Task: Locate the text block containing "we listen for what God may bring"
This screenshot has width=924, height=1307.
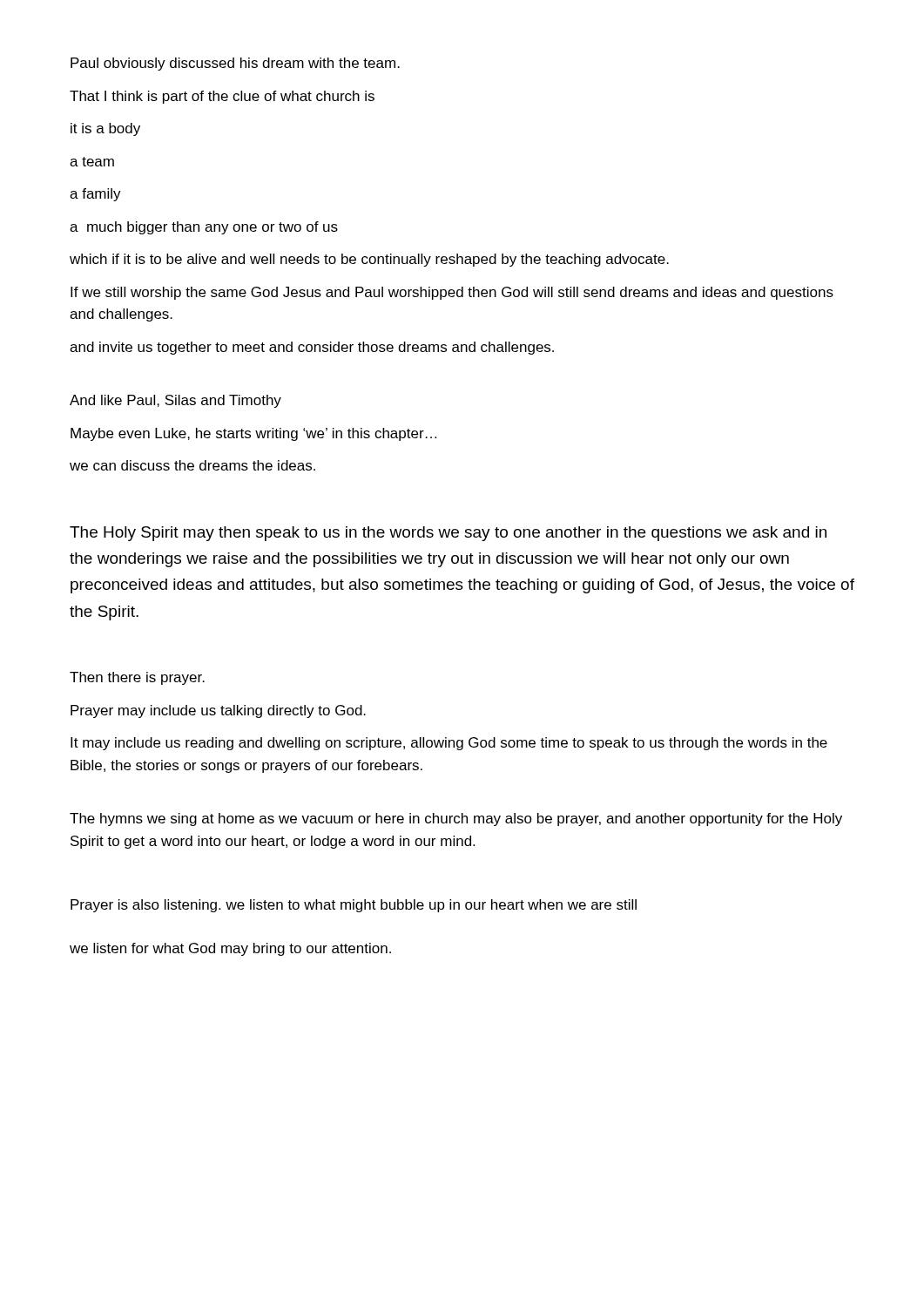Action: 231,948
